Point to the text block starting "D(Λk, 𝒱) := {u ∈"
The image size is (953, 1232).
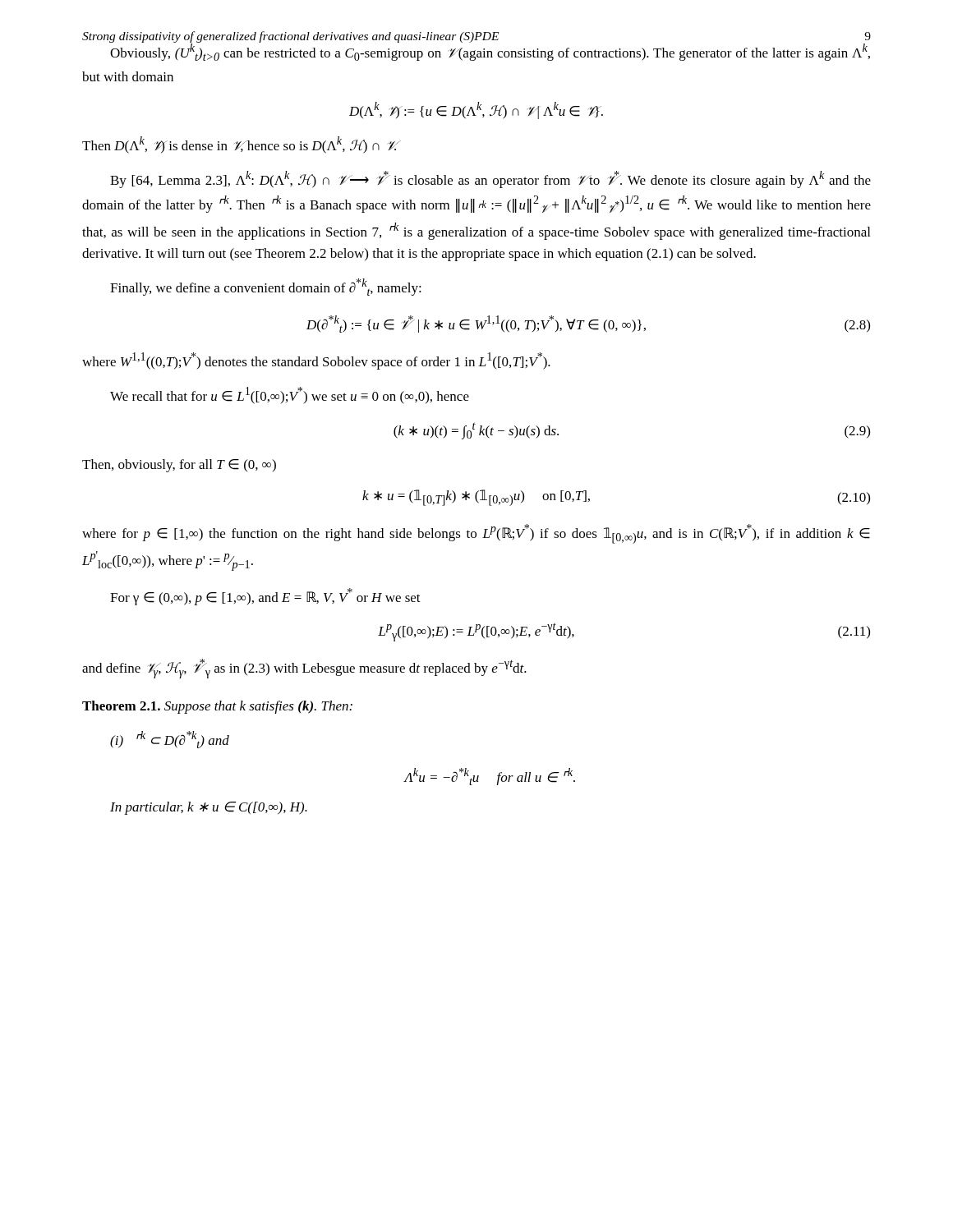(x=476, y=109)
